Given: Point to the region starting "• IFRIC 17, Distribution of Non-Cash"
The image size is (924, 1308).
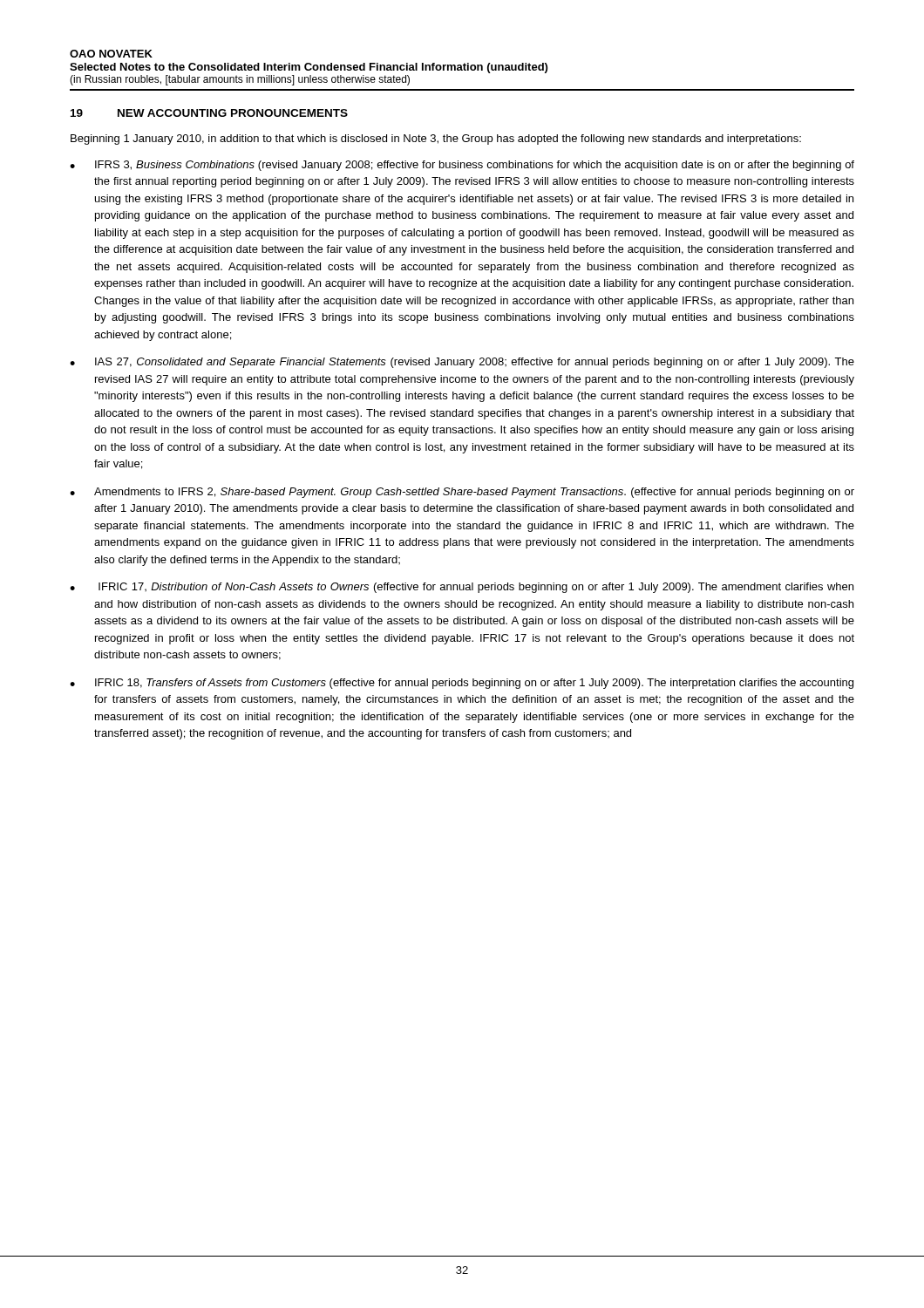Looking at the screenshot, I should pyautogui.click(x=462, y=621).
